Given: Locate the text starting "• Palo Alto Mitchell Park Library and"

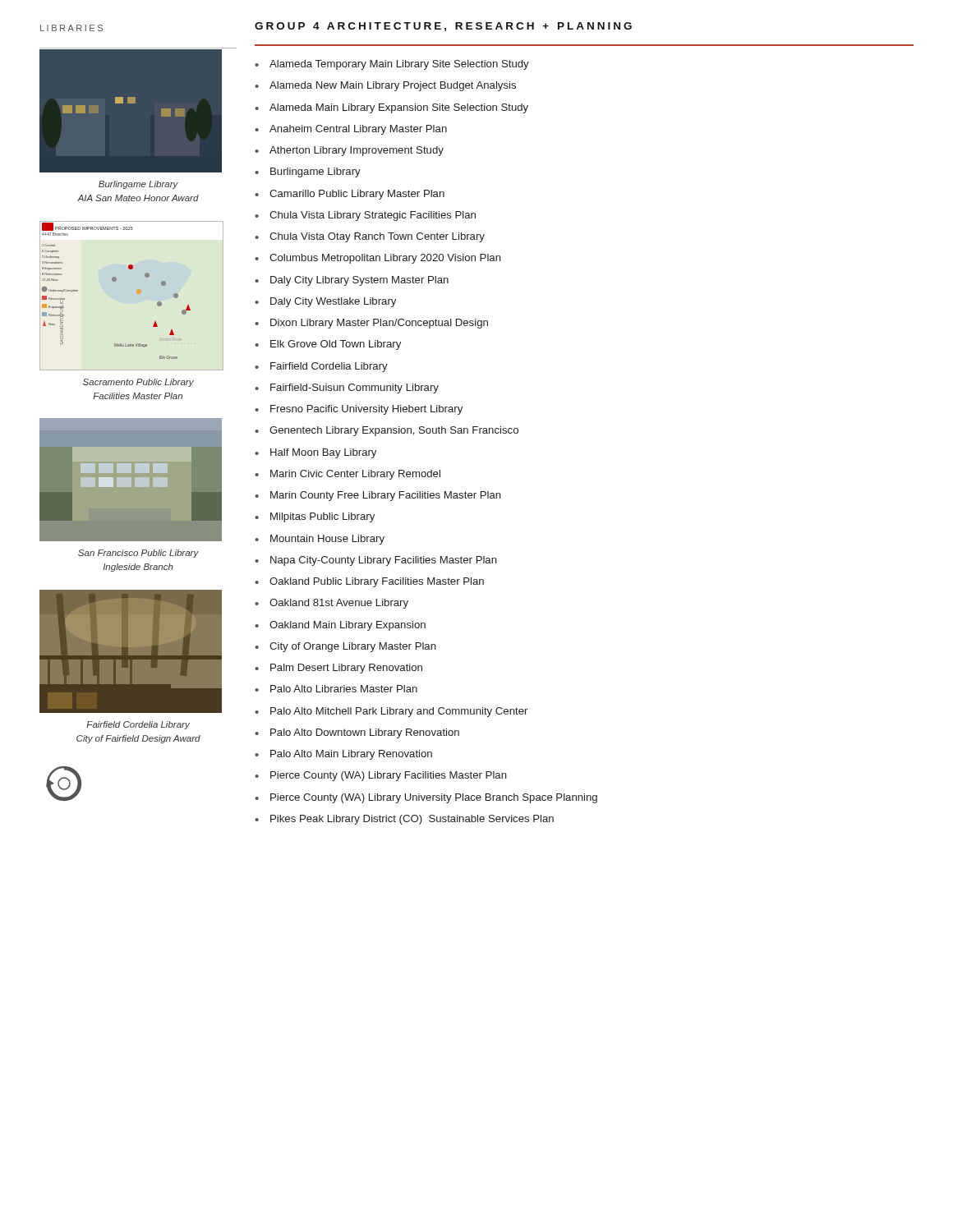Looking at the screenshot, I should click(391, 712).
